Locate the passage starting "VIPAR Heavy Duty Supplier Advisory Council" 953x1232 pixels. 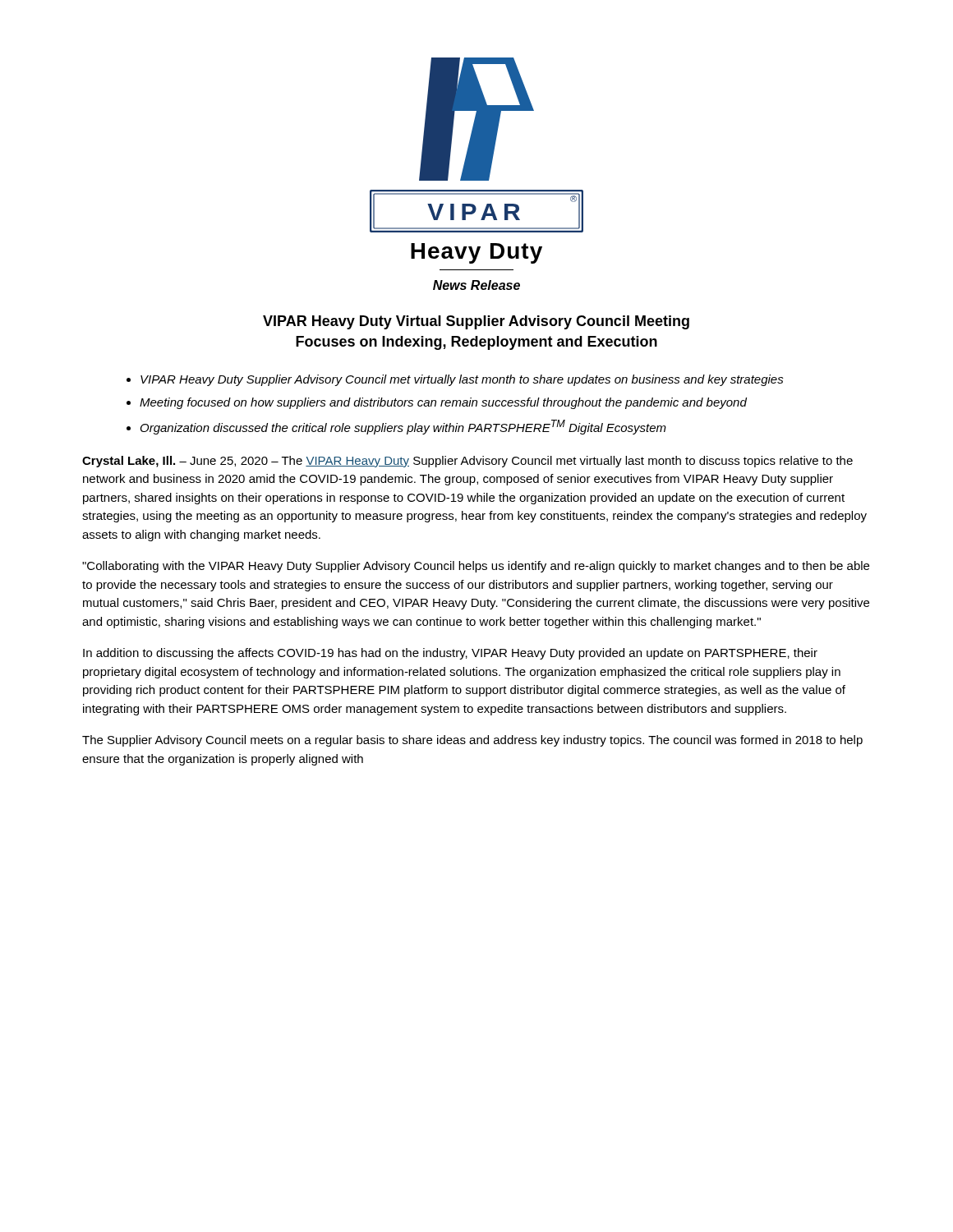click(x=462, y=379)
